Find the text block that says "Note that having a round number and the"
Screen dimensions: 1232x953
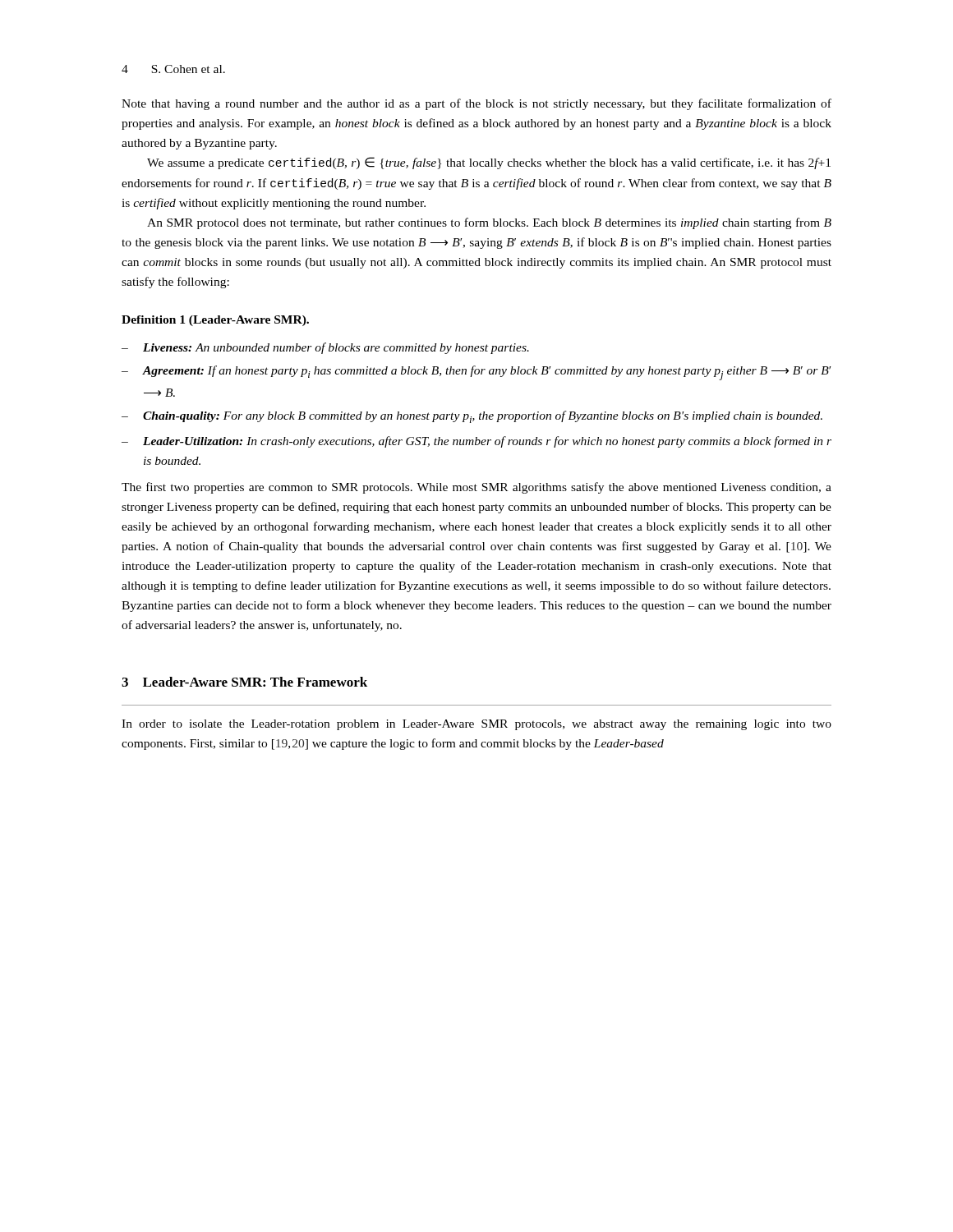pyautogui.click(x=476, y=123)
